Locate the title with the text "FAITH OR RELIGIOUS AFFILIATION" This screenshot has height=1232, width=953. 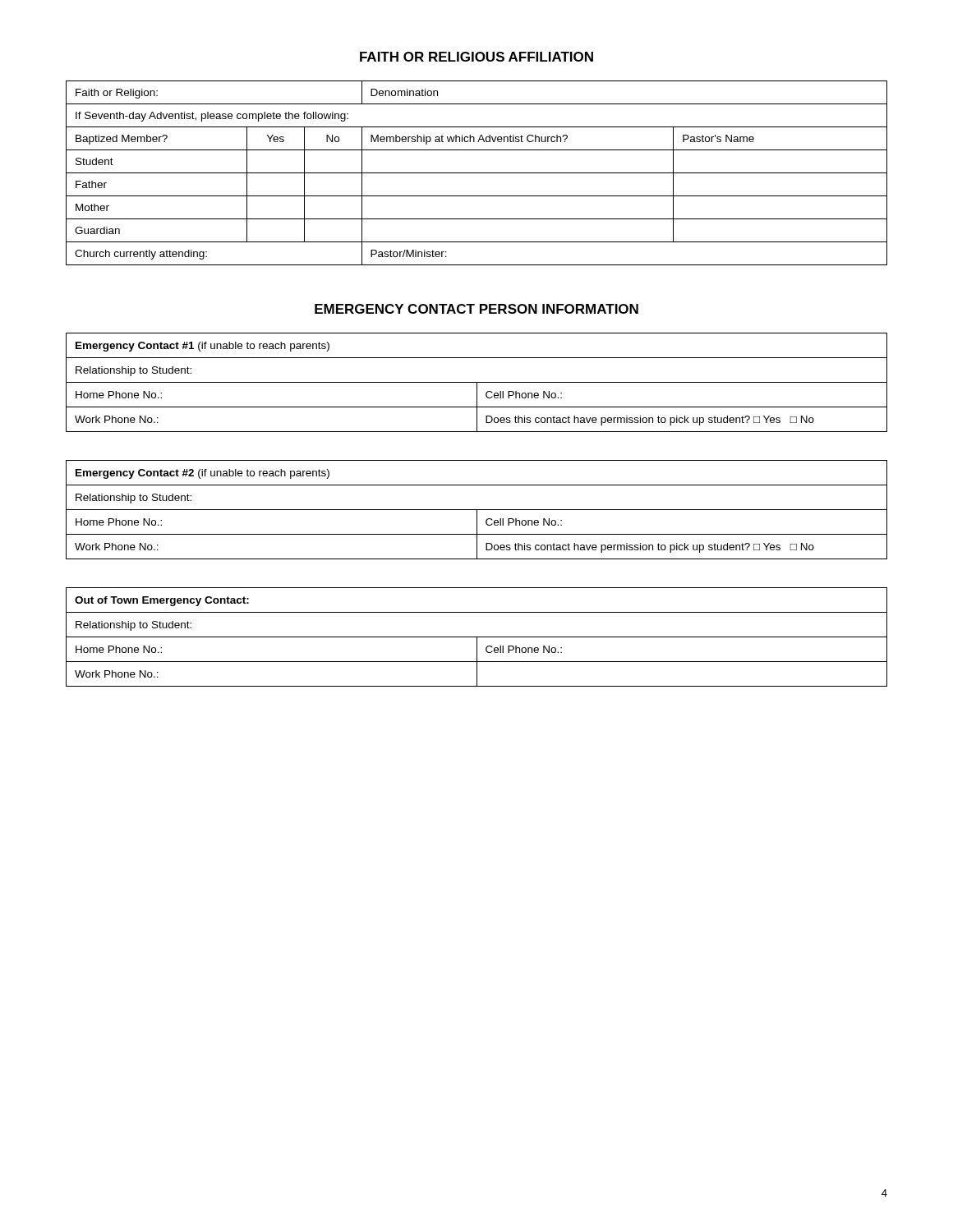click(x=476, y=57)
